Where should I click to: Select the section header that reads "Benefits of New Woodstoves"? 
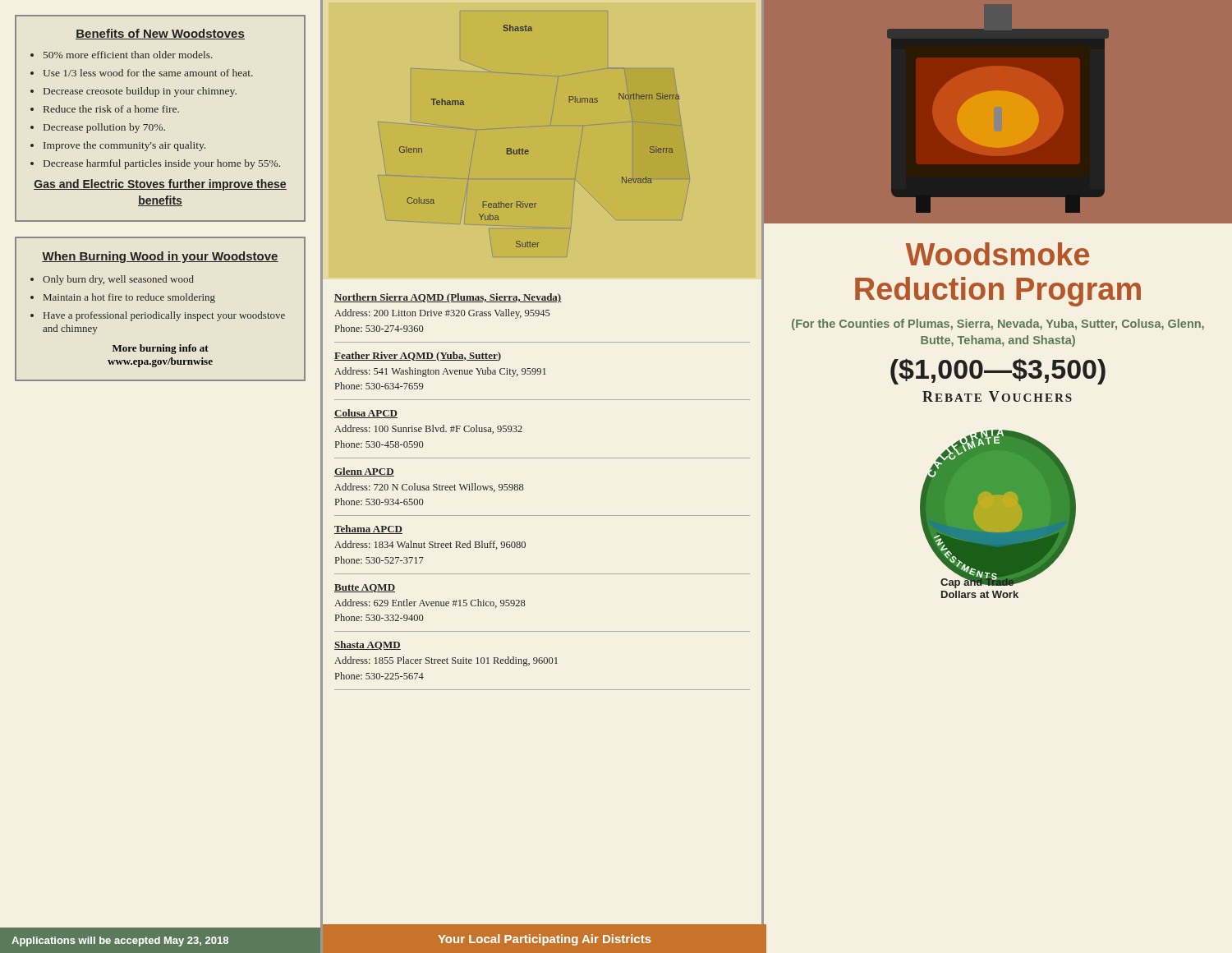pyautogui.click(x=160, y=33)
